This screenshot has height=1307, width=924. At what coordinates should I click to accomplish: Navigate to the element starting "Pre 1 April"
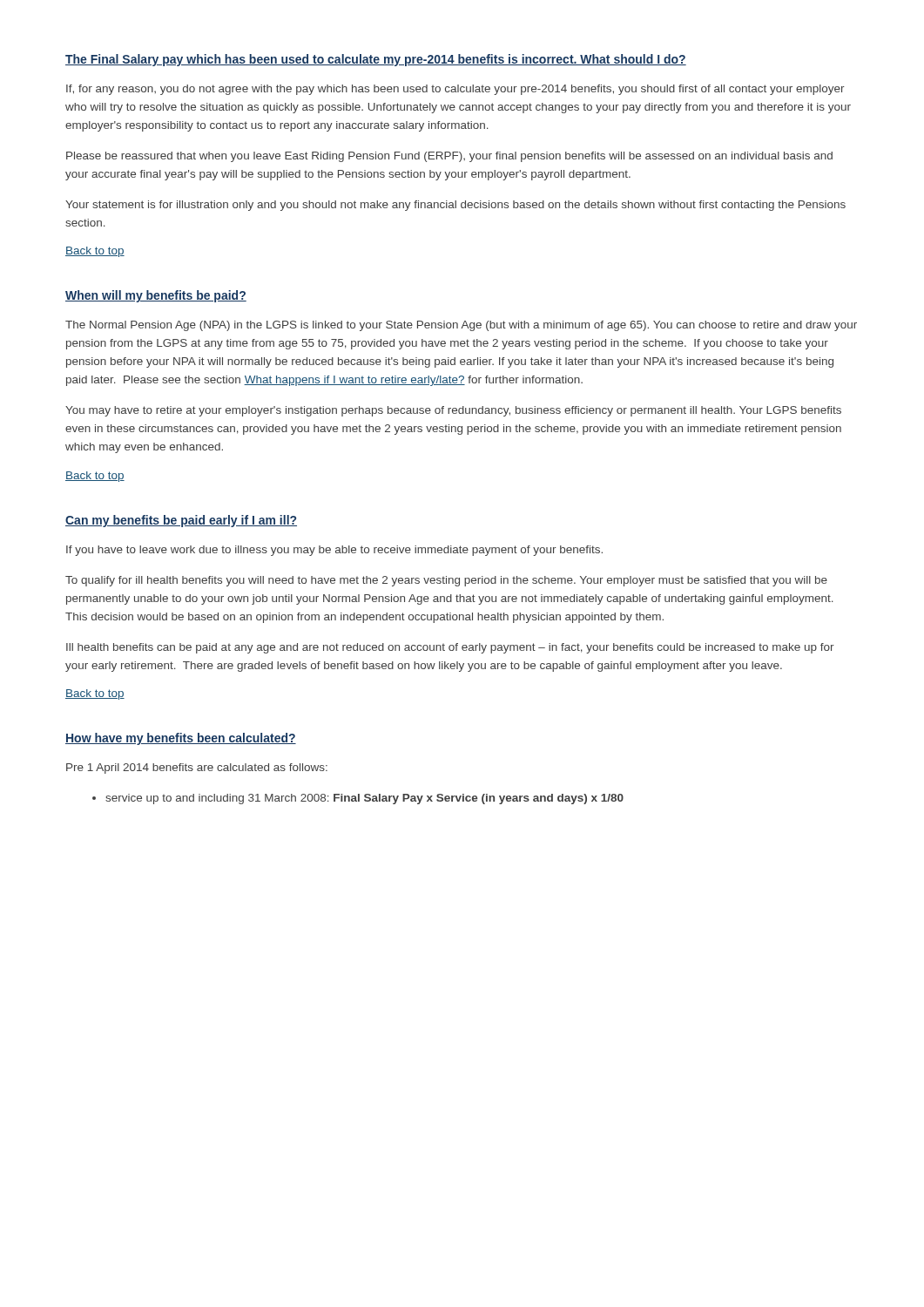point(197,768)
